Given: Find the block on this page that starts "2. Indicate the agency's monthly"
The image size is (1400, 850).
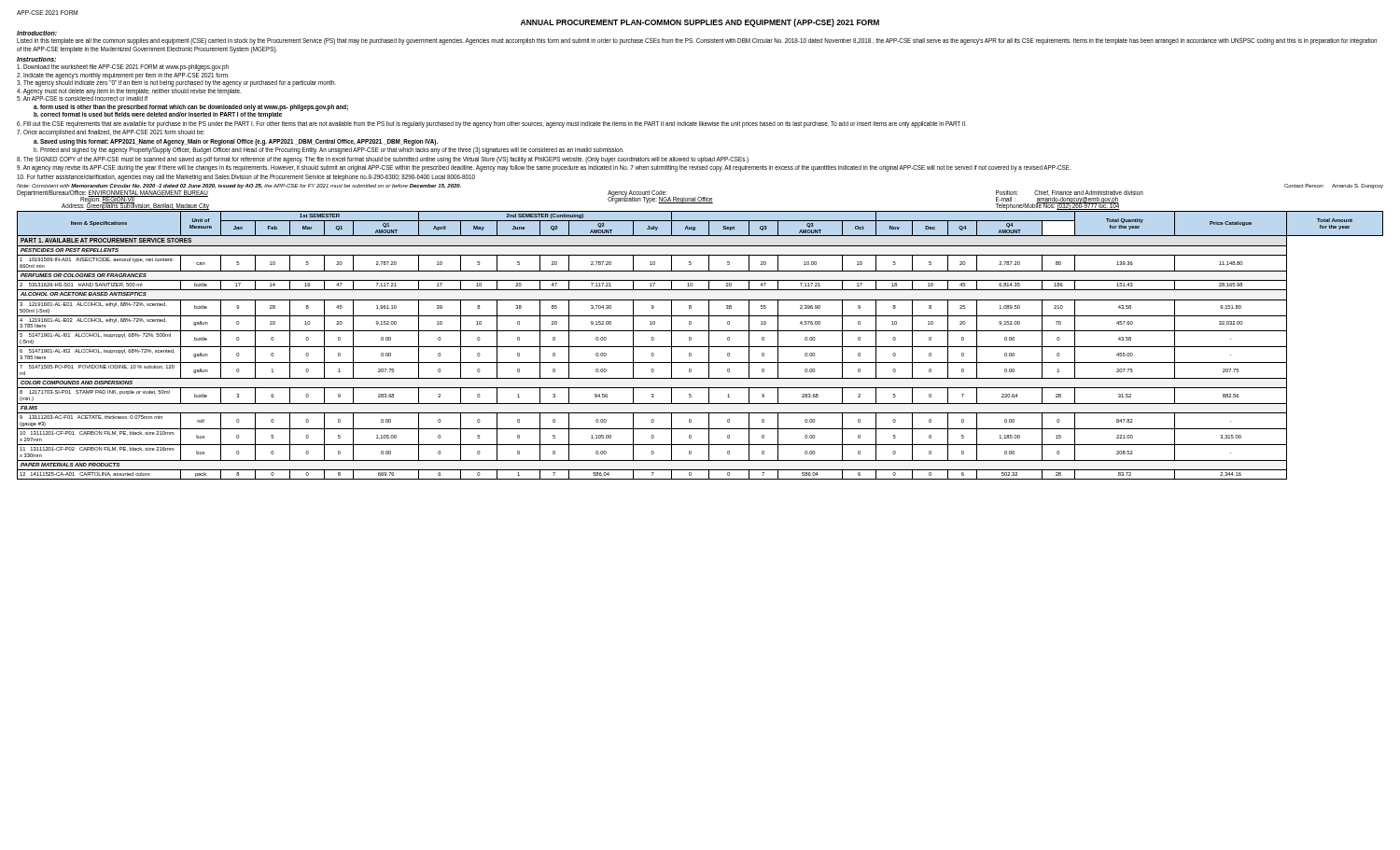Looking at the screenshot, I should point(123,75).
